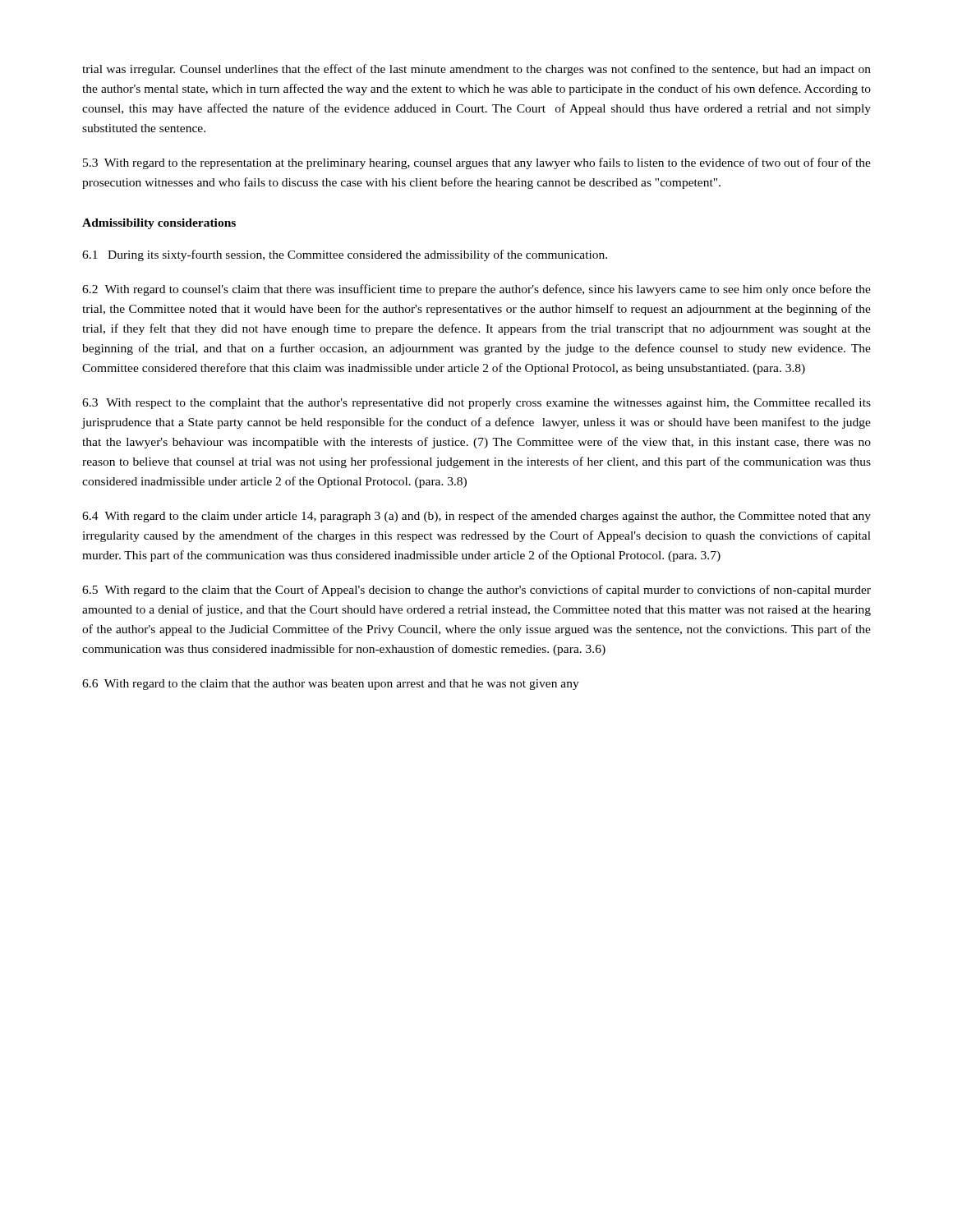This screenshot has width=953, height=1232.
Task: Click the passage that begins "4 With regard to the claim"
Action: 476,535
